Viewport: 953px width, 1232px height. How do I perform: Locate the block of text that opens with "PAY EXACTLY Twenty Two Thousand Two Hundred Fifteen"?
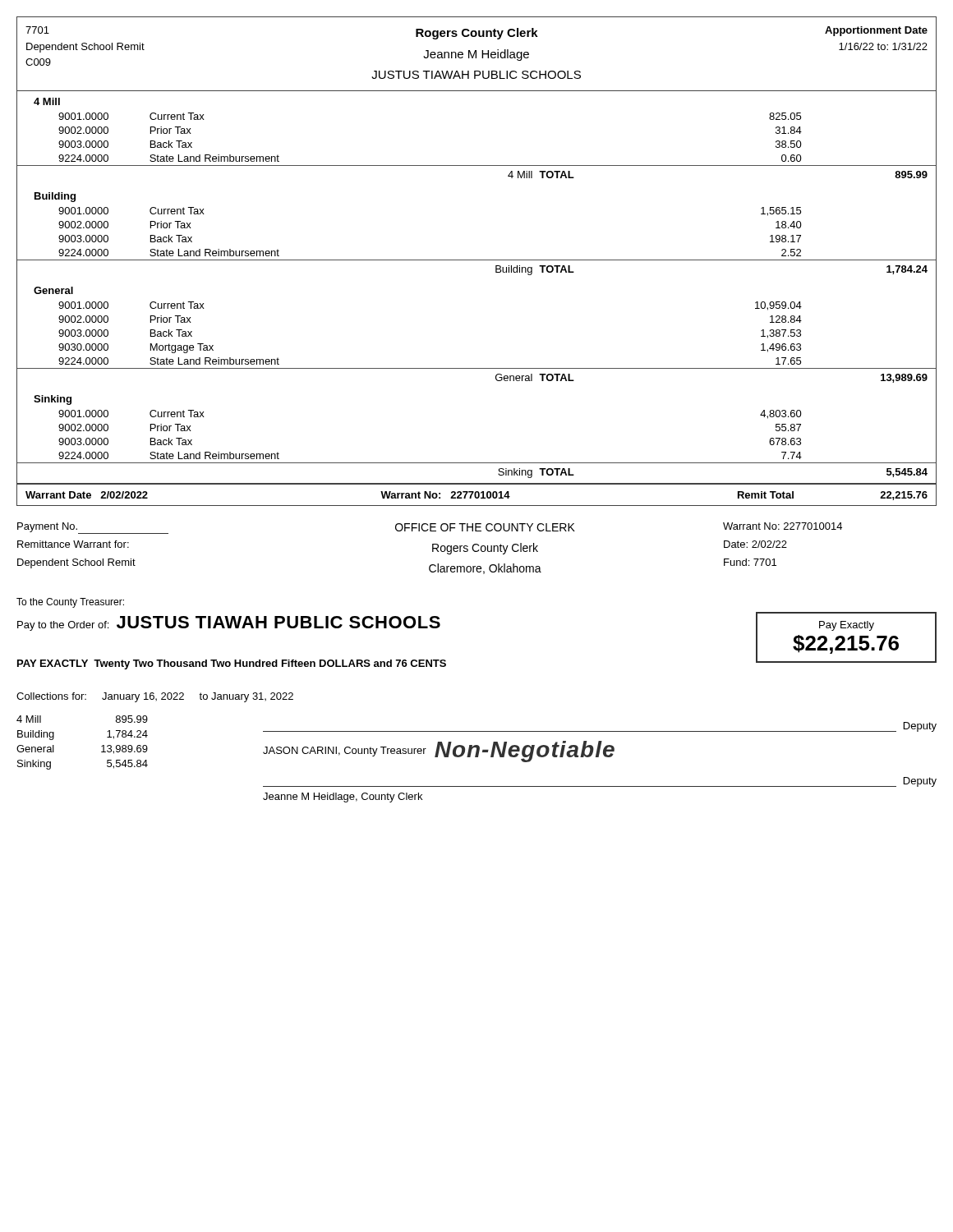coord(231,663)
